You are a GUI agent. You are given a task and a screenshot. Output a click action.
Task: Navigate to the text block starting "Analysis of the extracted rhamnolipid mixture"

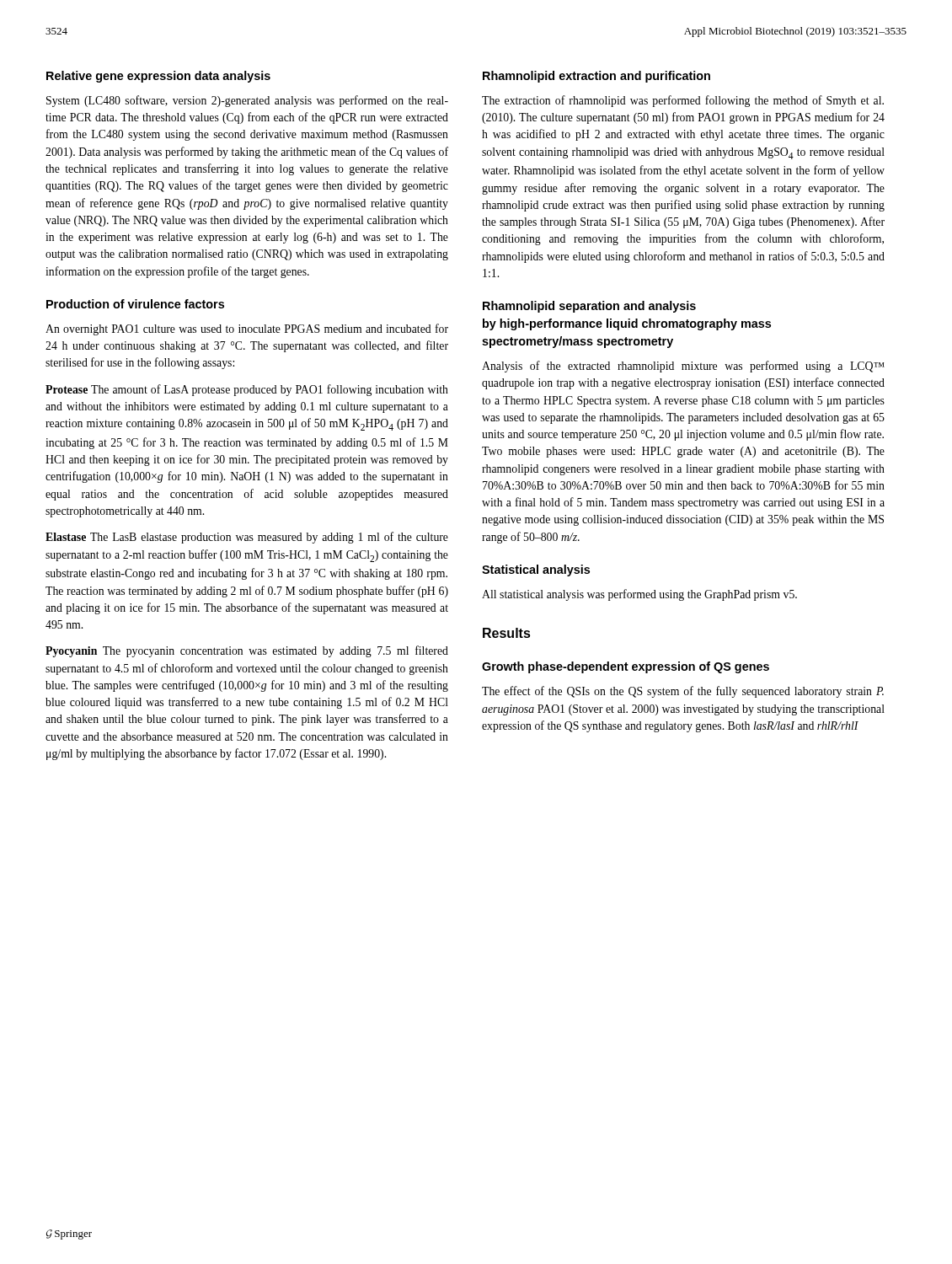(x=683, y=452)
